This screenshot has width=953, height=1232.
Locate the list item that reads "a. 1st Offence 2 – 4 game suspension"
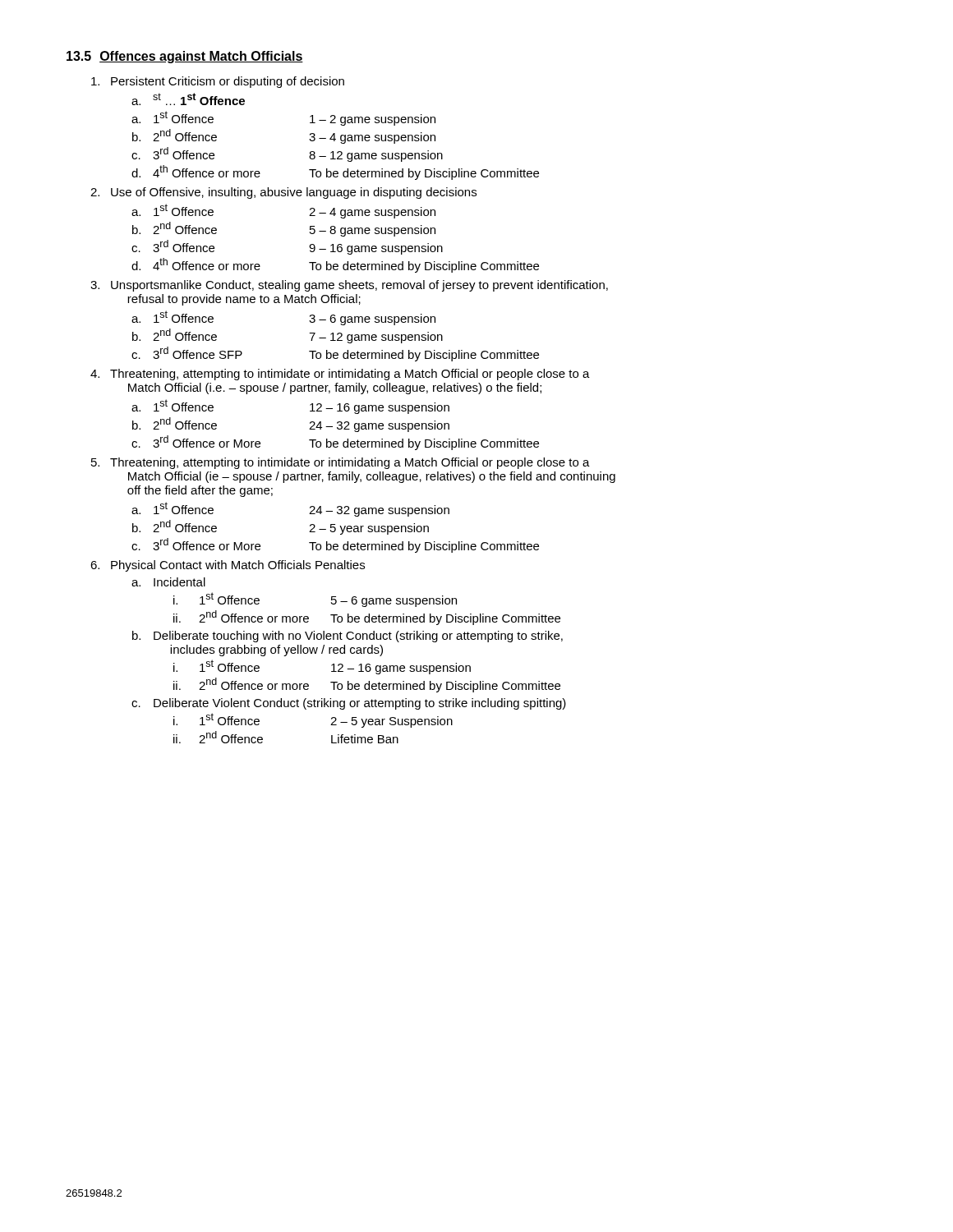pyautogui.click(x=175, y=209)
